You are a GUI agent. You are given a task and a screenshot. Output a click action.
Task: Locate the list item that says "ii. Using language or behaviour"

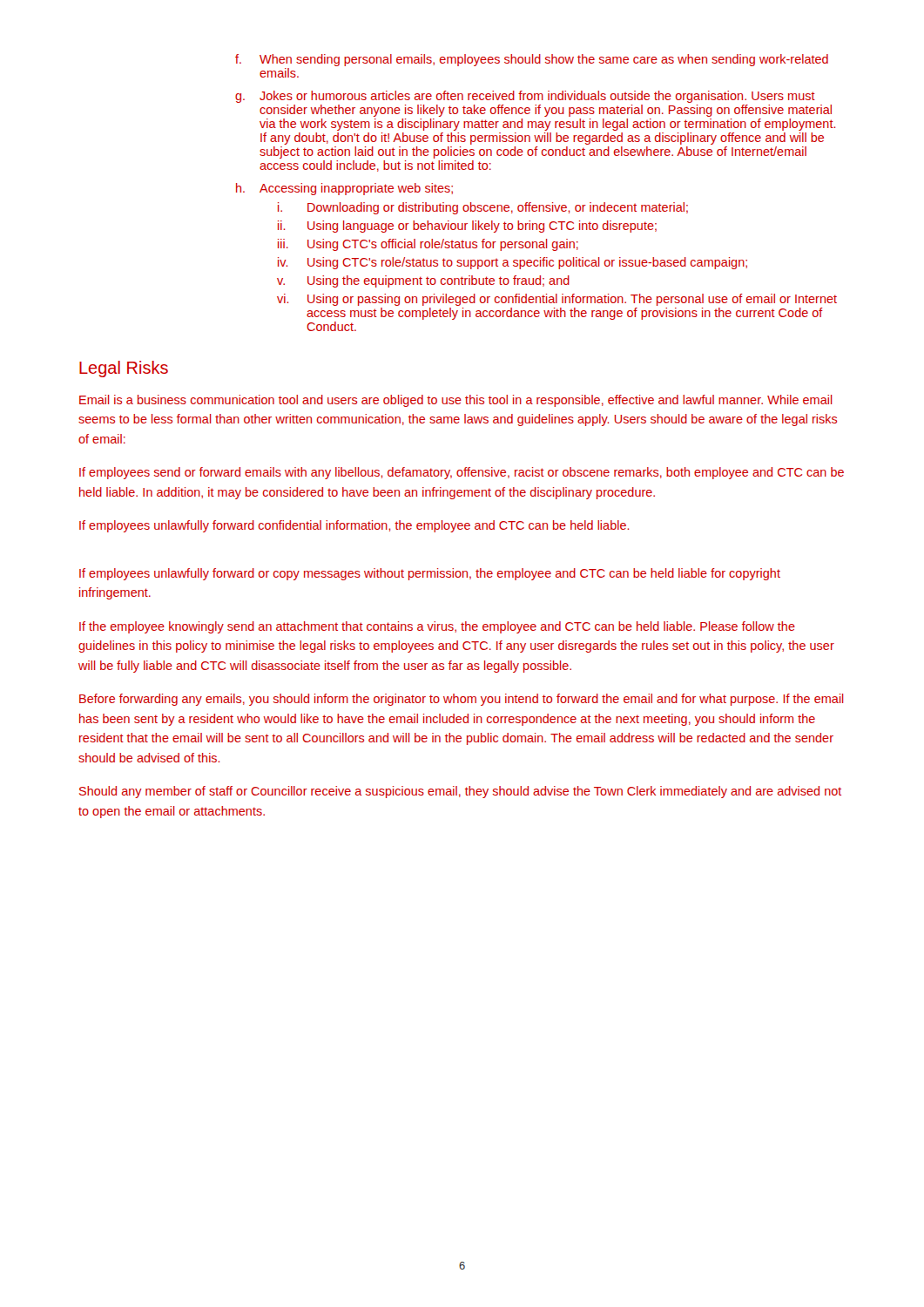click(x=467, y=226)
